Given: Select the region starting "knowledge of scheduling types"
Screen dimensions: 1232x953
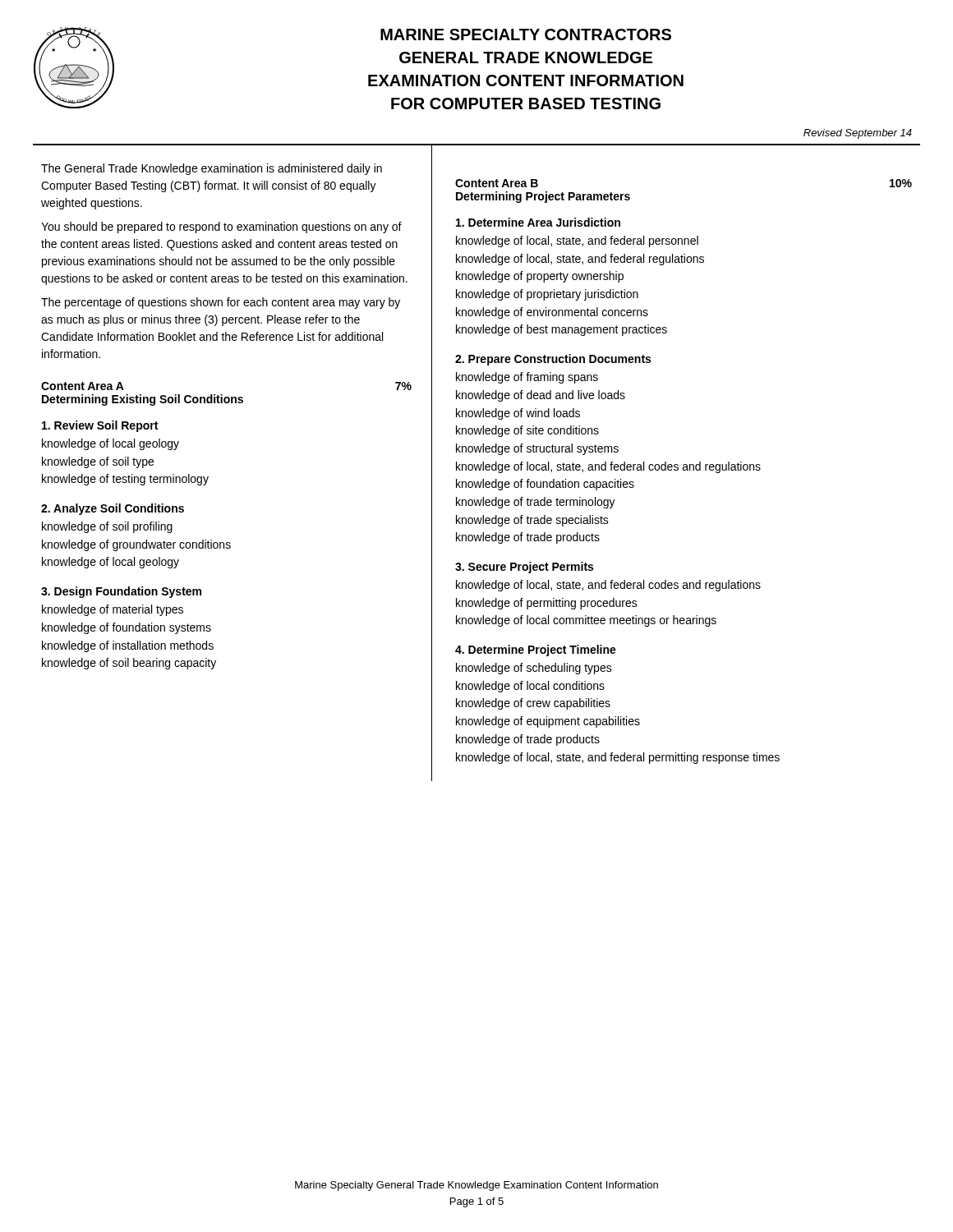Looking at the screenshot, I should (x=533, y=668).
